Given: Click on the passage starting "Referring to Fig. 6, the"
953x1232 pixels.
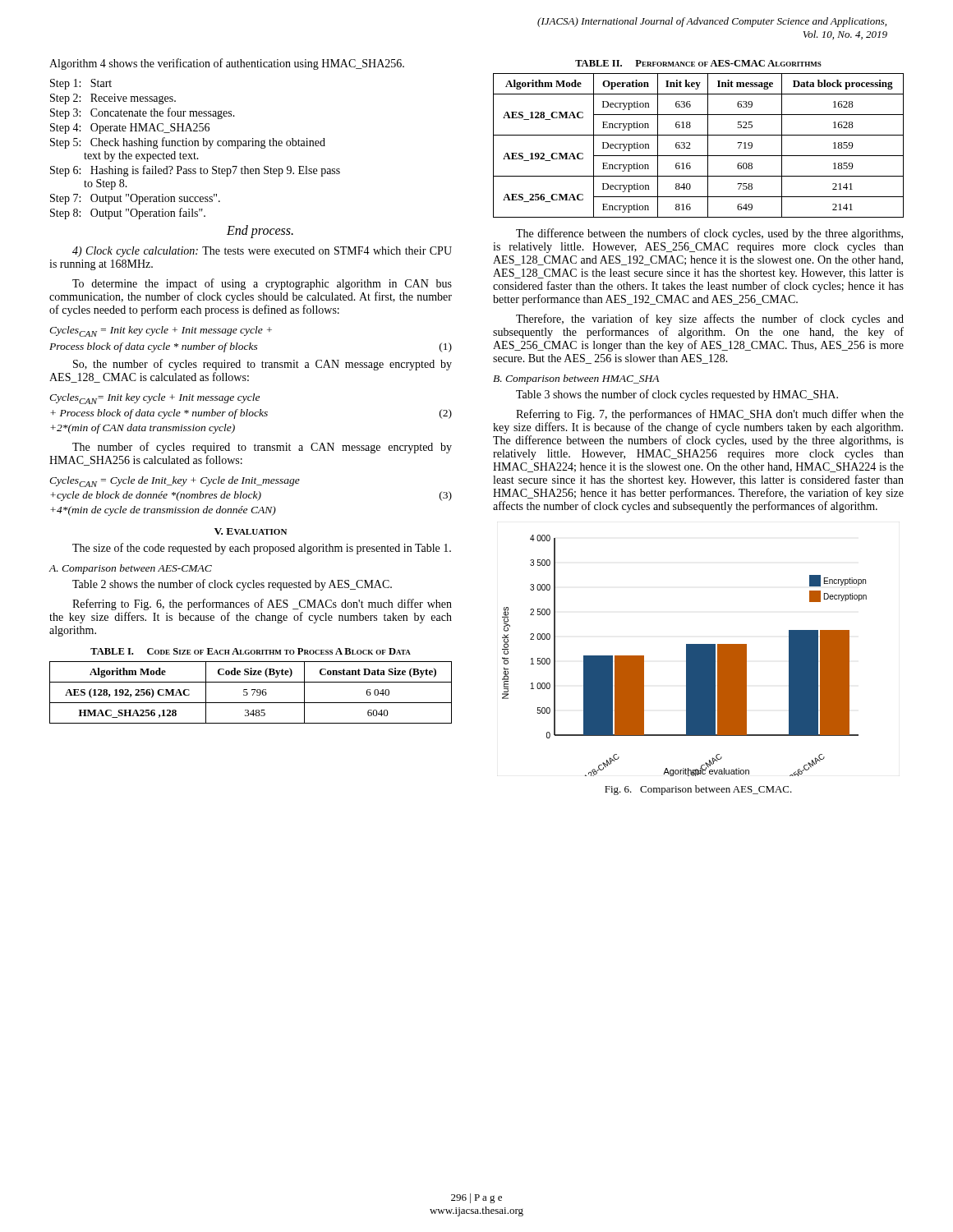Looking at the screenshot, I should click(251, 618).
